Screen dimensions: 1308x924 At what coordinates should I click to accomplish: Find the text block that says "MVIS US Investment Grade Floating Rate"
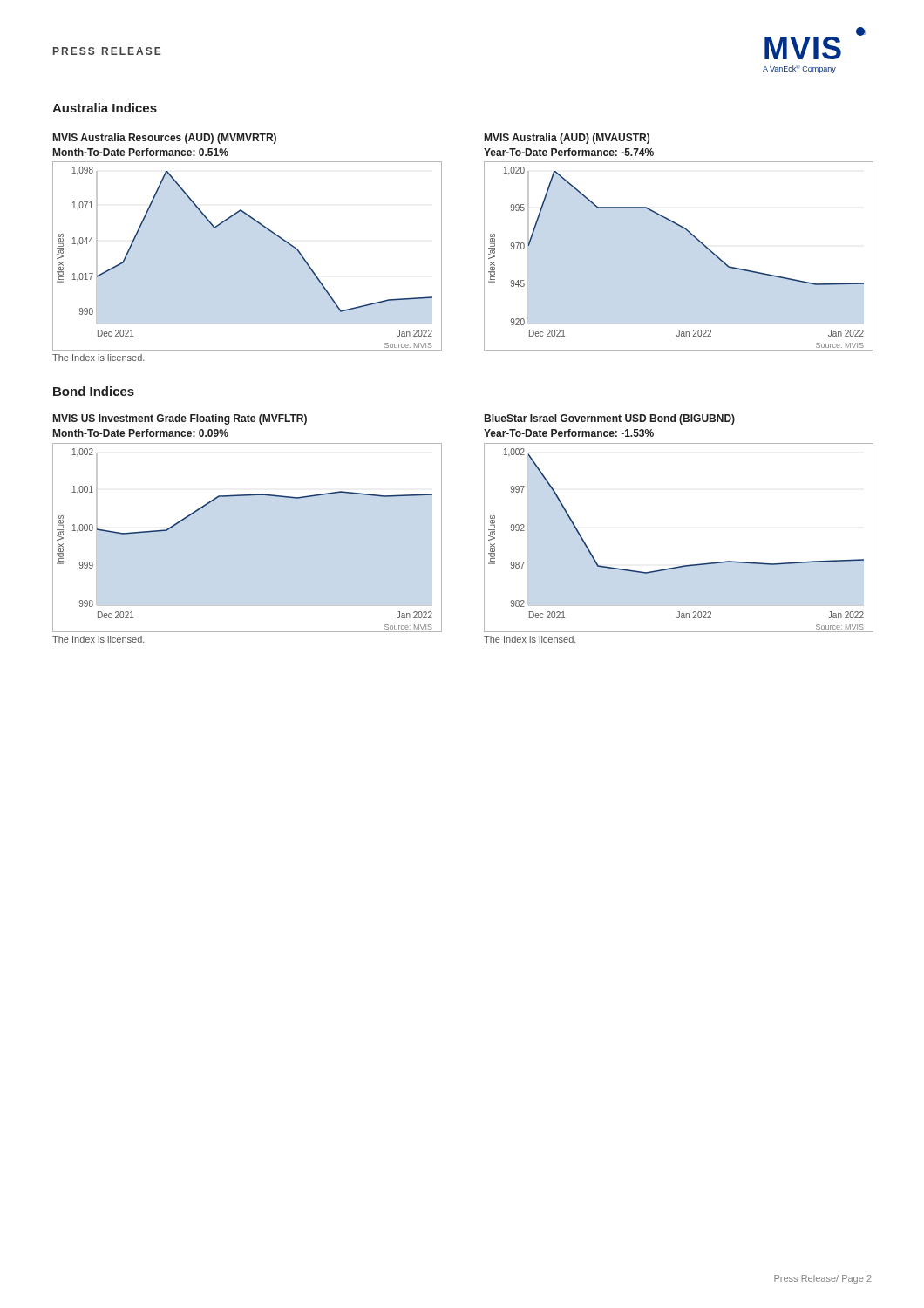pos(180,426)
